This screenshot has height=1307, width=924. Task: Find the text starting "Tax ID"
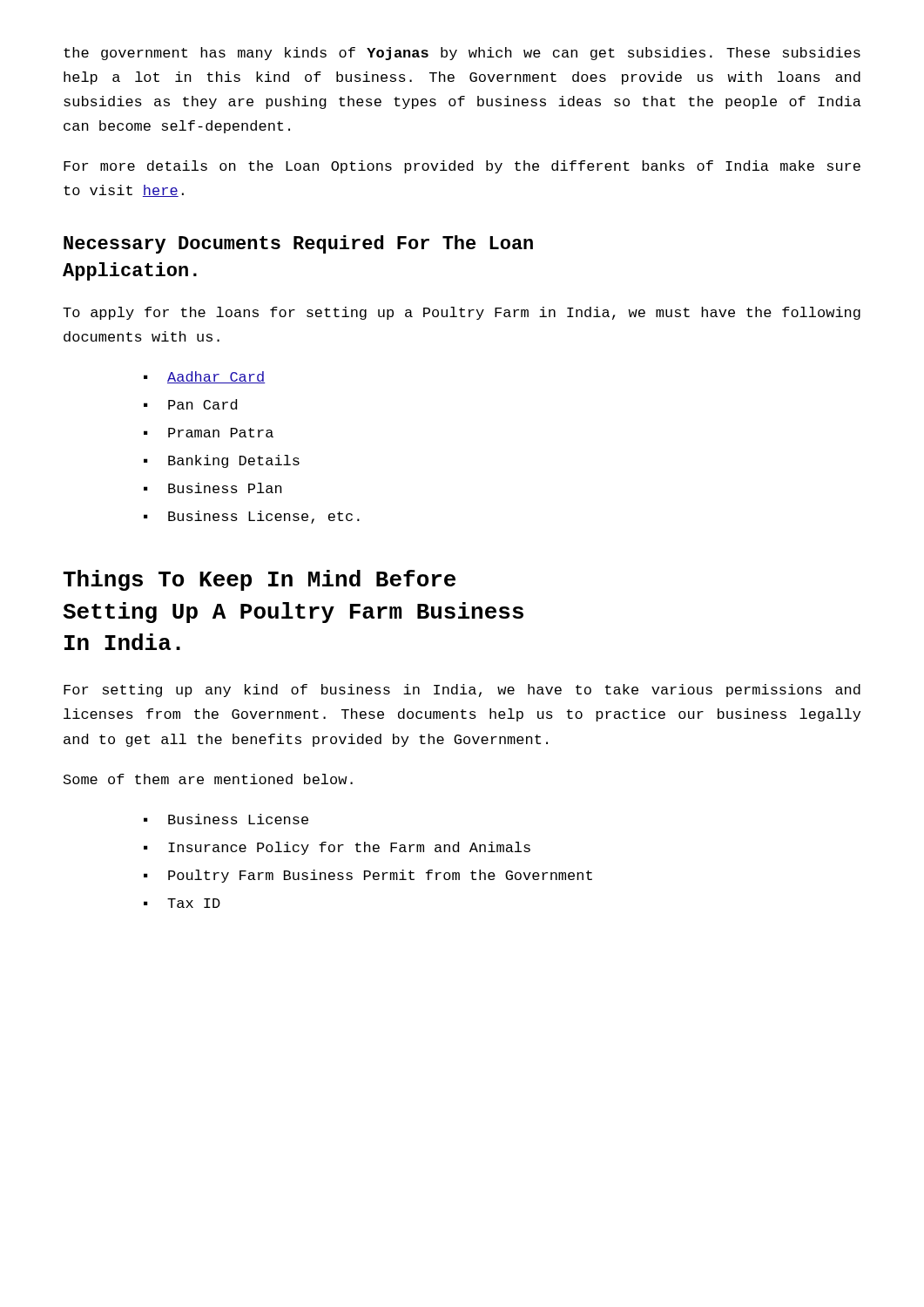click(194, 904)
